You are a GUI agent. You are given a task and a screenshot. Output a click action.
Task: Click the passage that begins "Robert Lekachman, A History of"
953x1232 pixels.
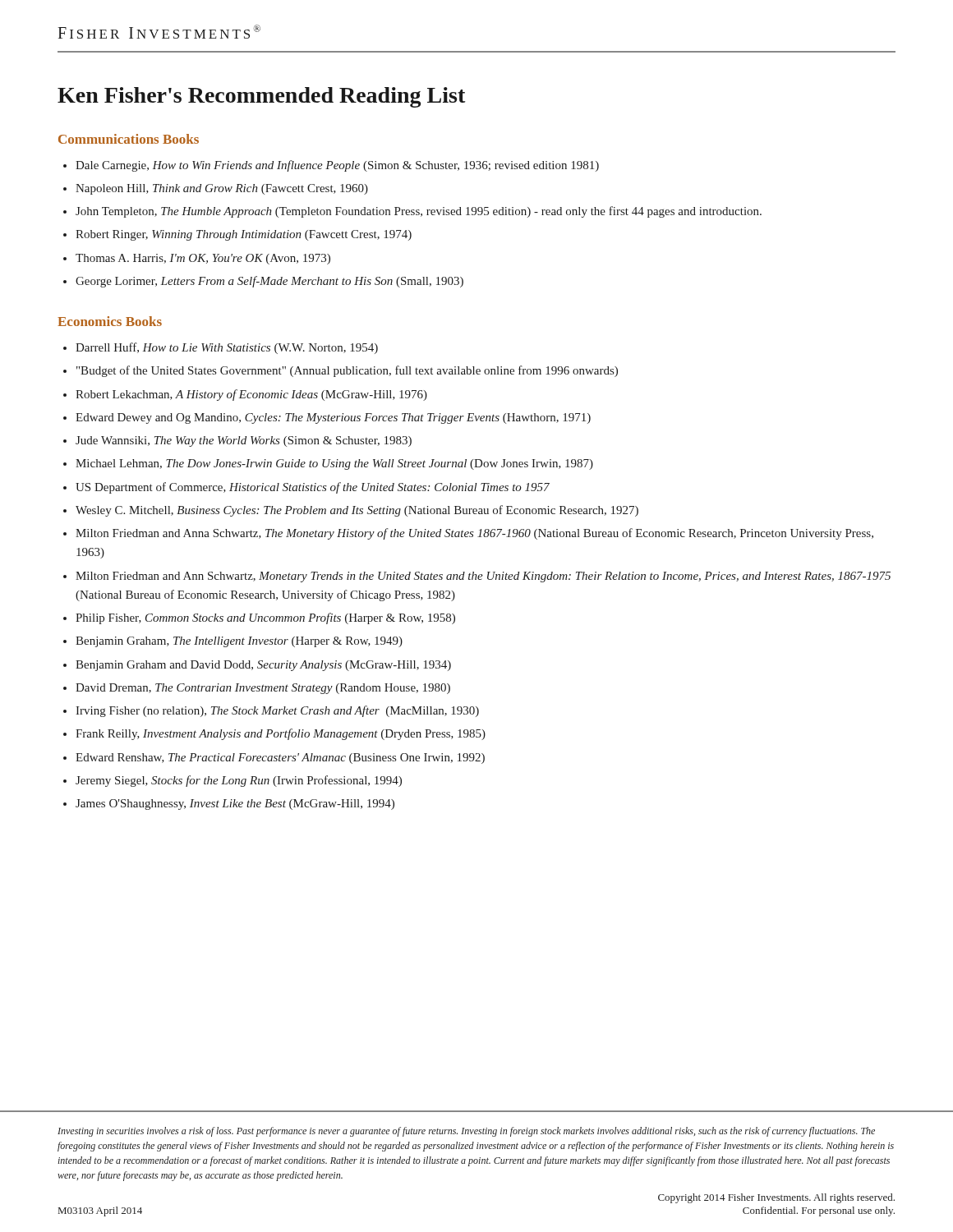(x=251, y=394)
